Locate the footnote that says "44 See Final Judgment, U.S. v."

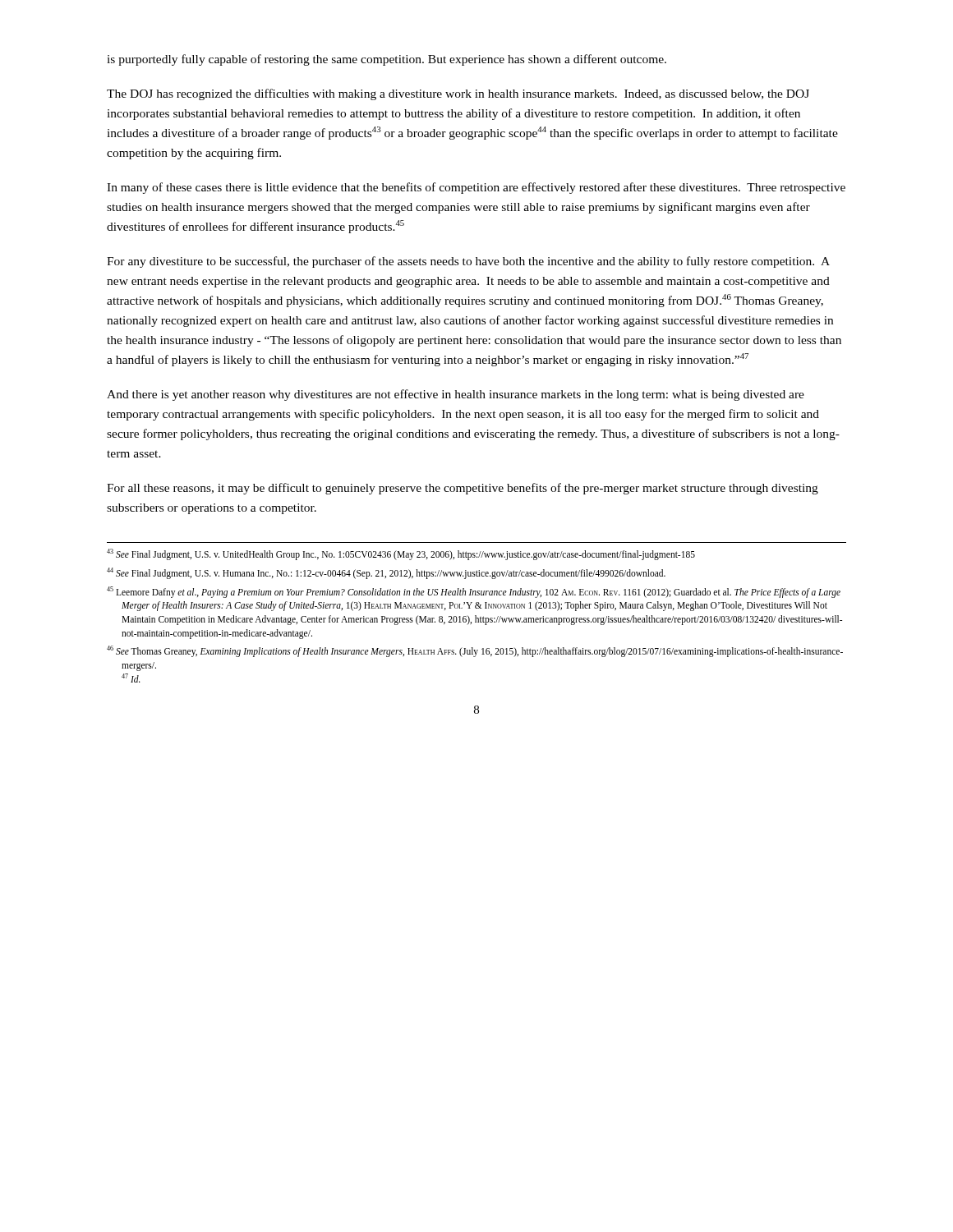pos(476,574)
